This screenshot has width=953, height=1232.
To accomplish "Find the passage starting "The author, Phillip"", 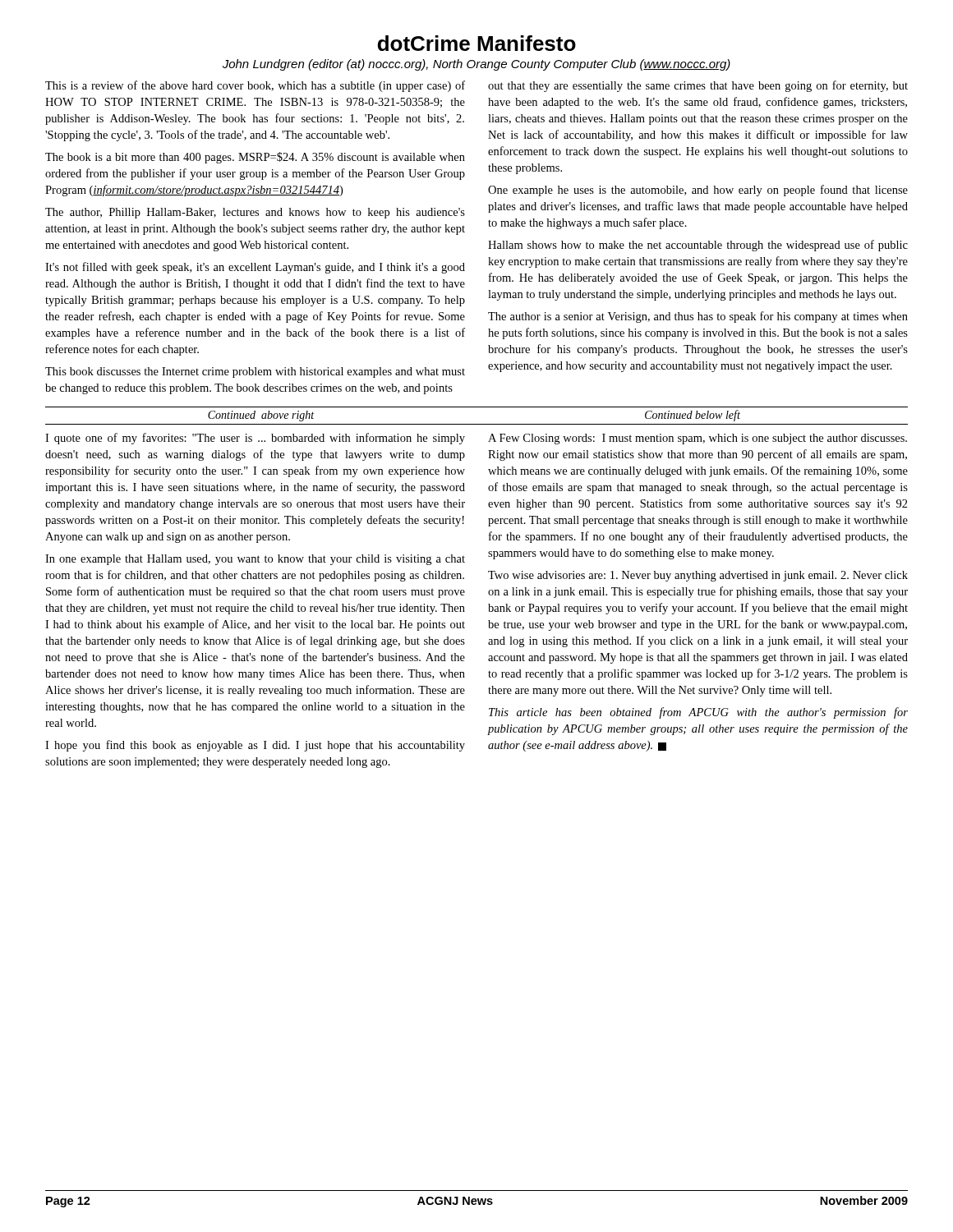I will tap(255, 228).
